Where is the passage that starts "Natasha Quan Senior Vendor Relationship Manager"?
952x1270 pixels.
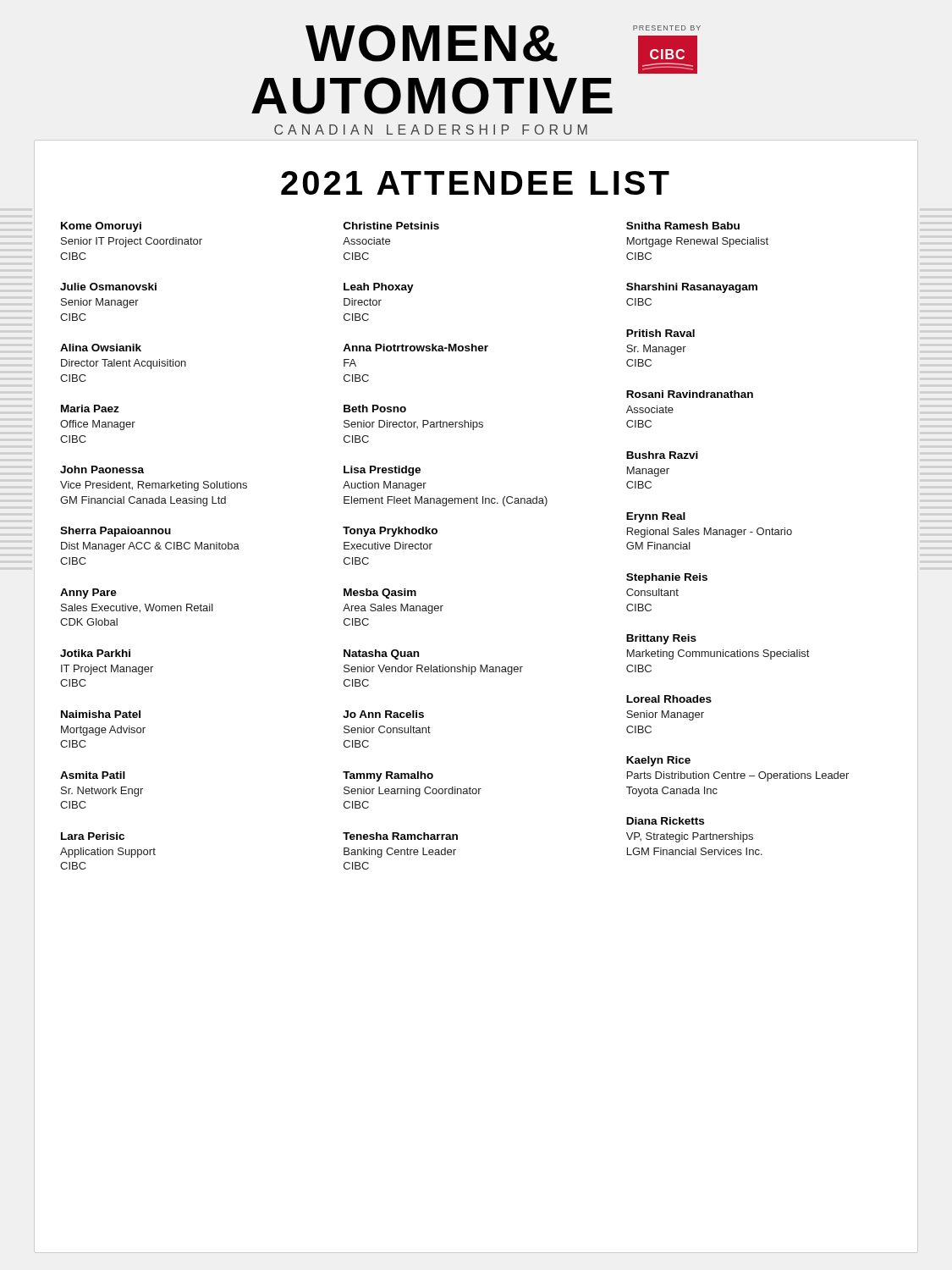click(x=476, y=669)
